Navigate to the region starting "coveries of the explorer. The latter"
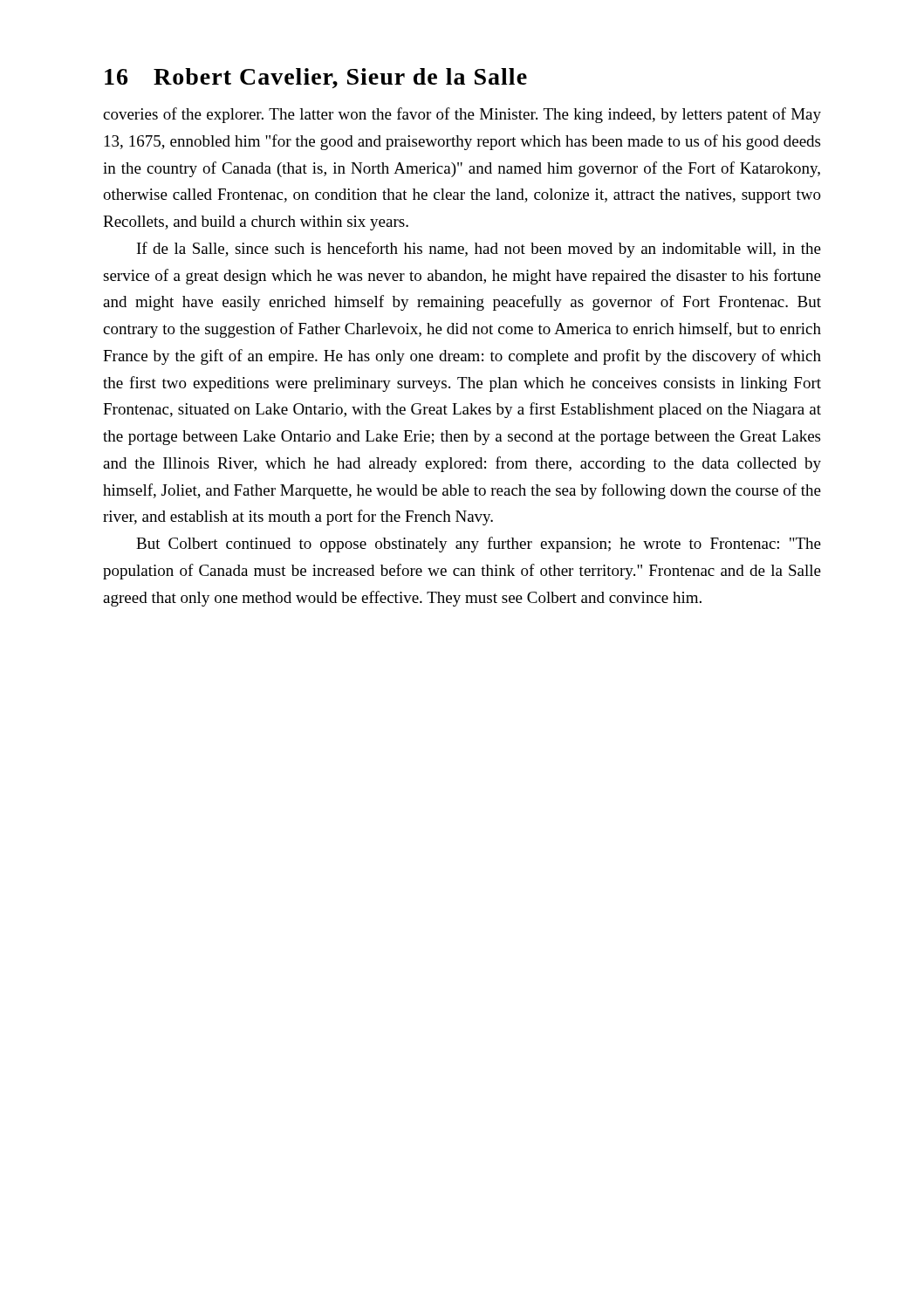This screenshot has height=1309, width=924. click(x=462, y=356)
